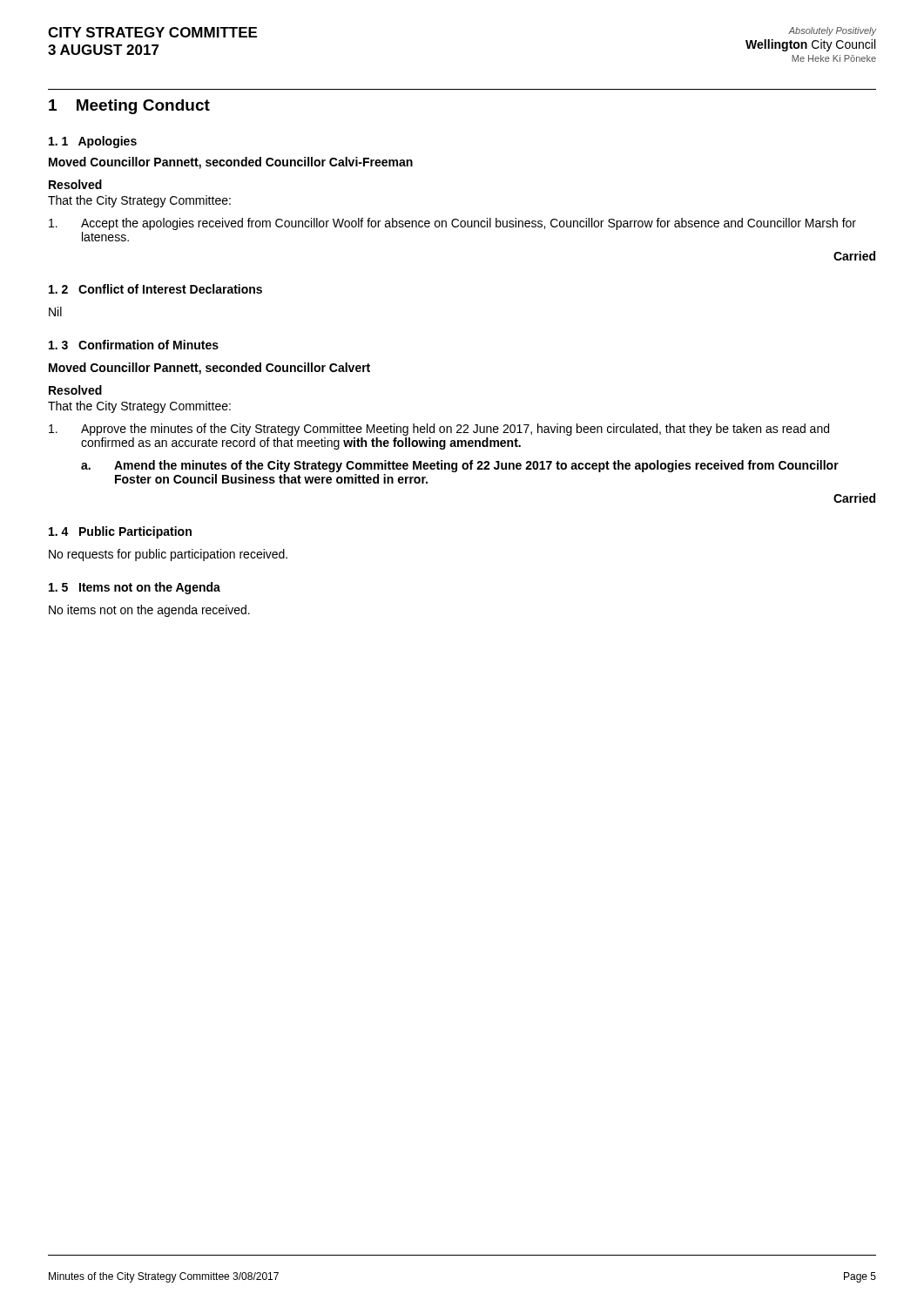Find the text starting "Moved Councillor Pannett, seconded Councillor Calvert"
The height and width of the screenshot is (1307, 924).
(209, 368)
